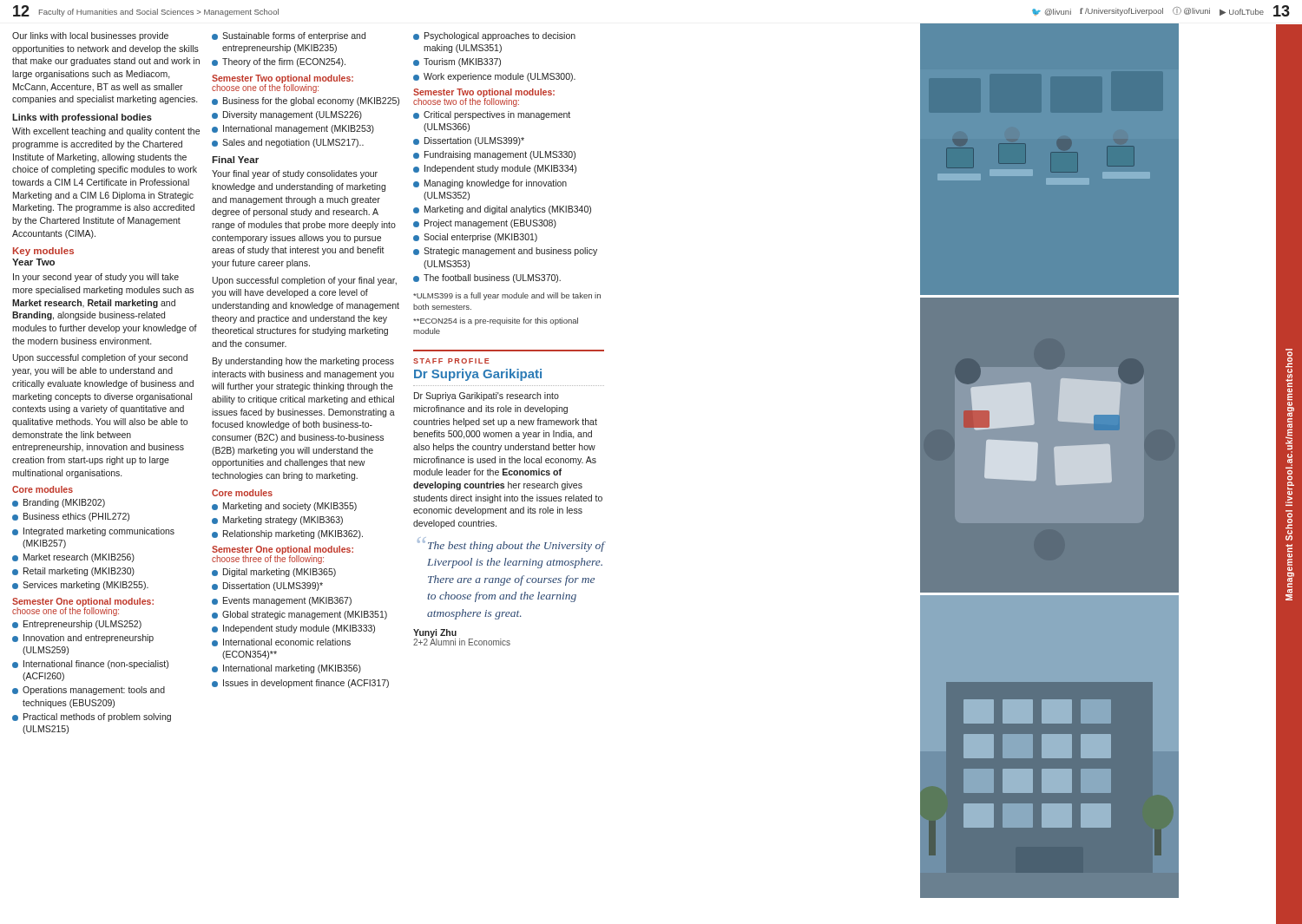Viewport: 1302px width, 924px height.
Task: Select the passage starting "ECON254 is a pre-requisite for this"
Action: [496, 326]
